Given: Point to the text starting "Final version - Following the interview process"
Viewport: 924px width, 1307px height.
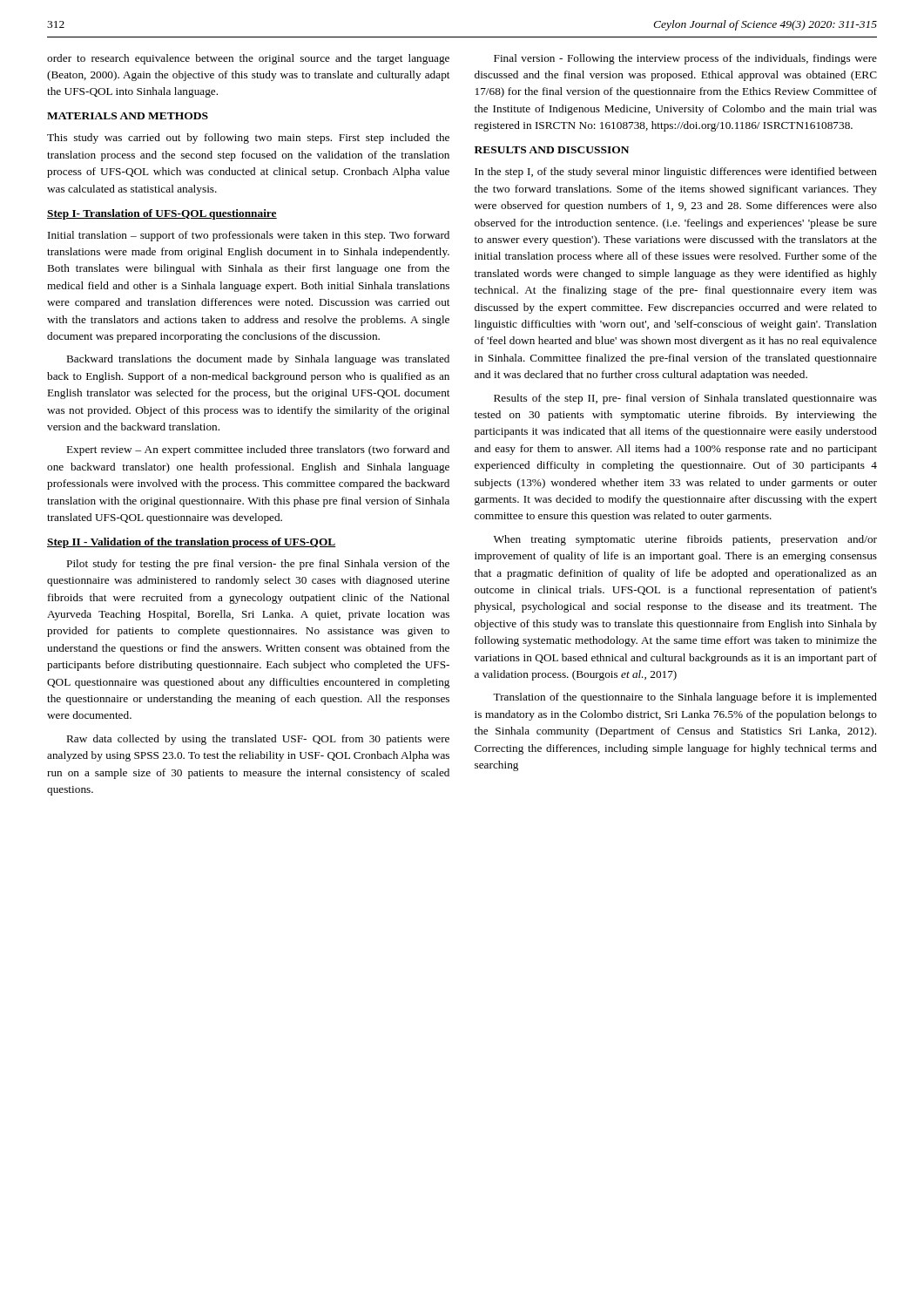Looking at the screenshot, I should (676, 92).
